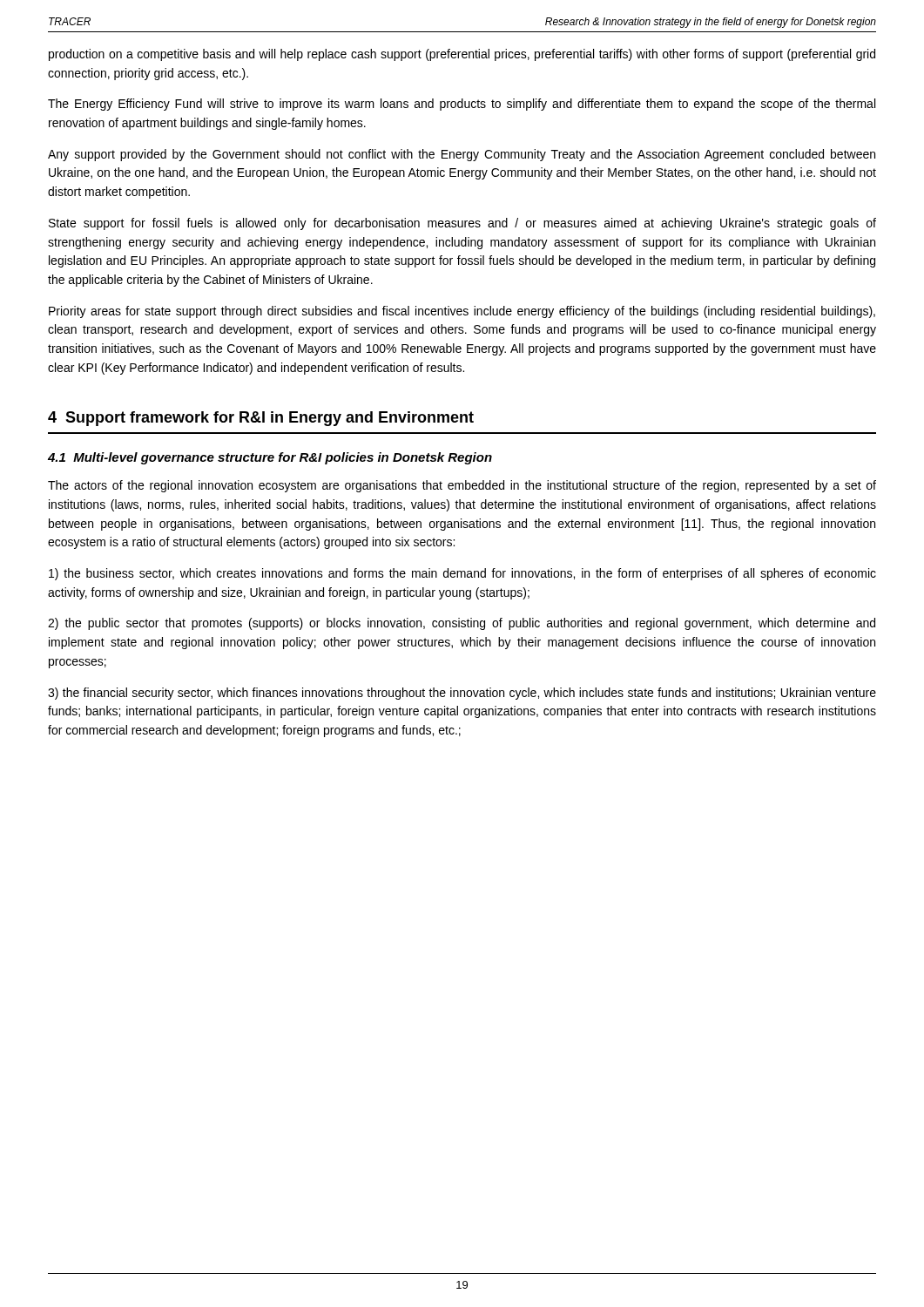Locate the section header that opens with "4.1 Multi-level governance structure for"
Screen dimensions: 1307x924
tap(270, 457)
